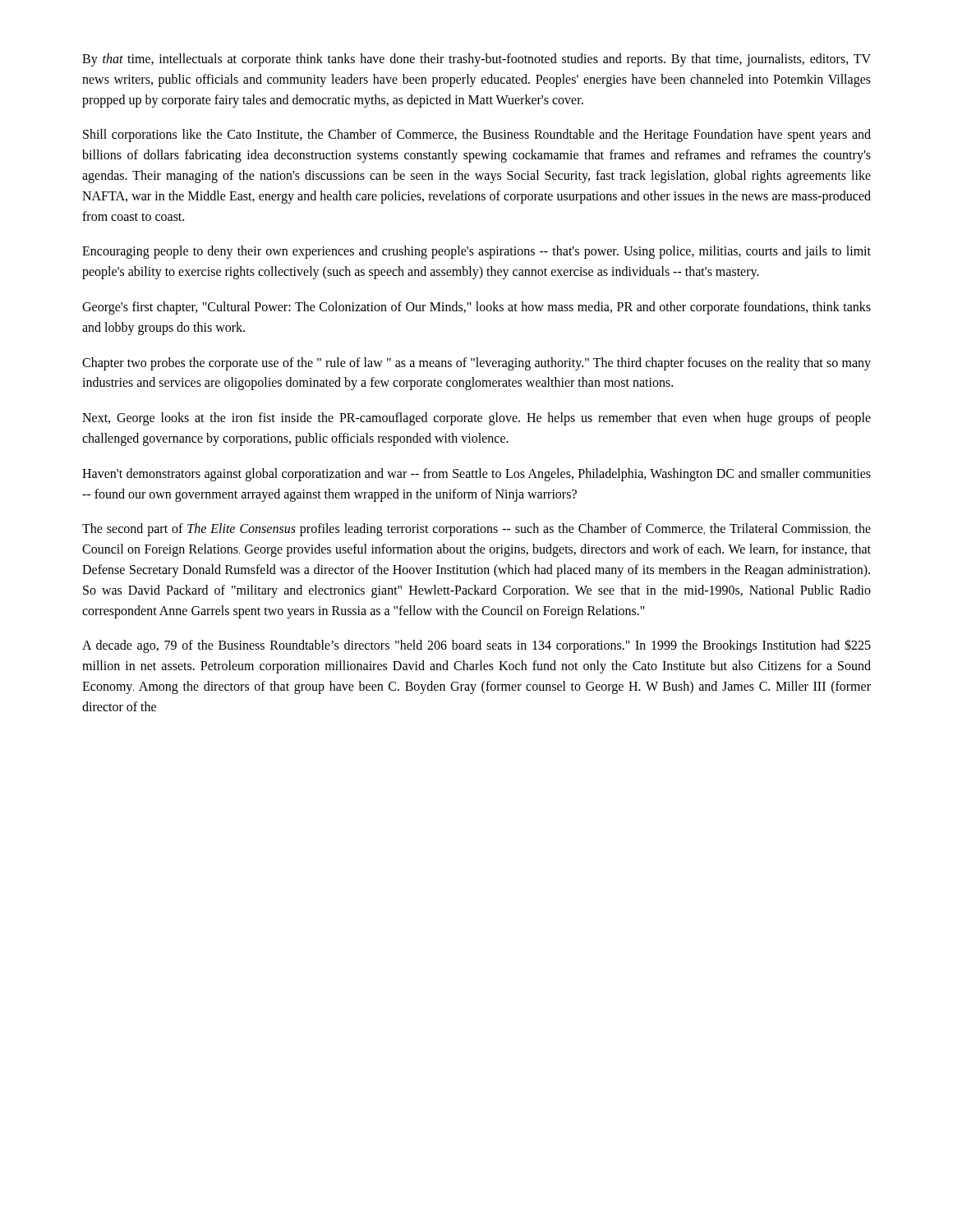Locate the passage starting "Encouraging people to deny their own"
953x1232 pixels.
(476, 261)
